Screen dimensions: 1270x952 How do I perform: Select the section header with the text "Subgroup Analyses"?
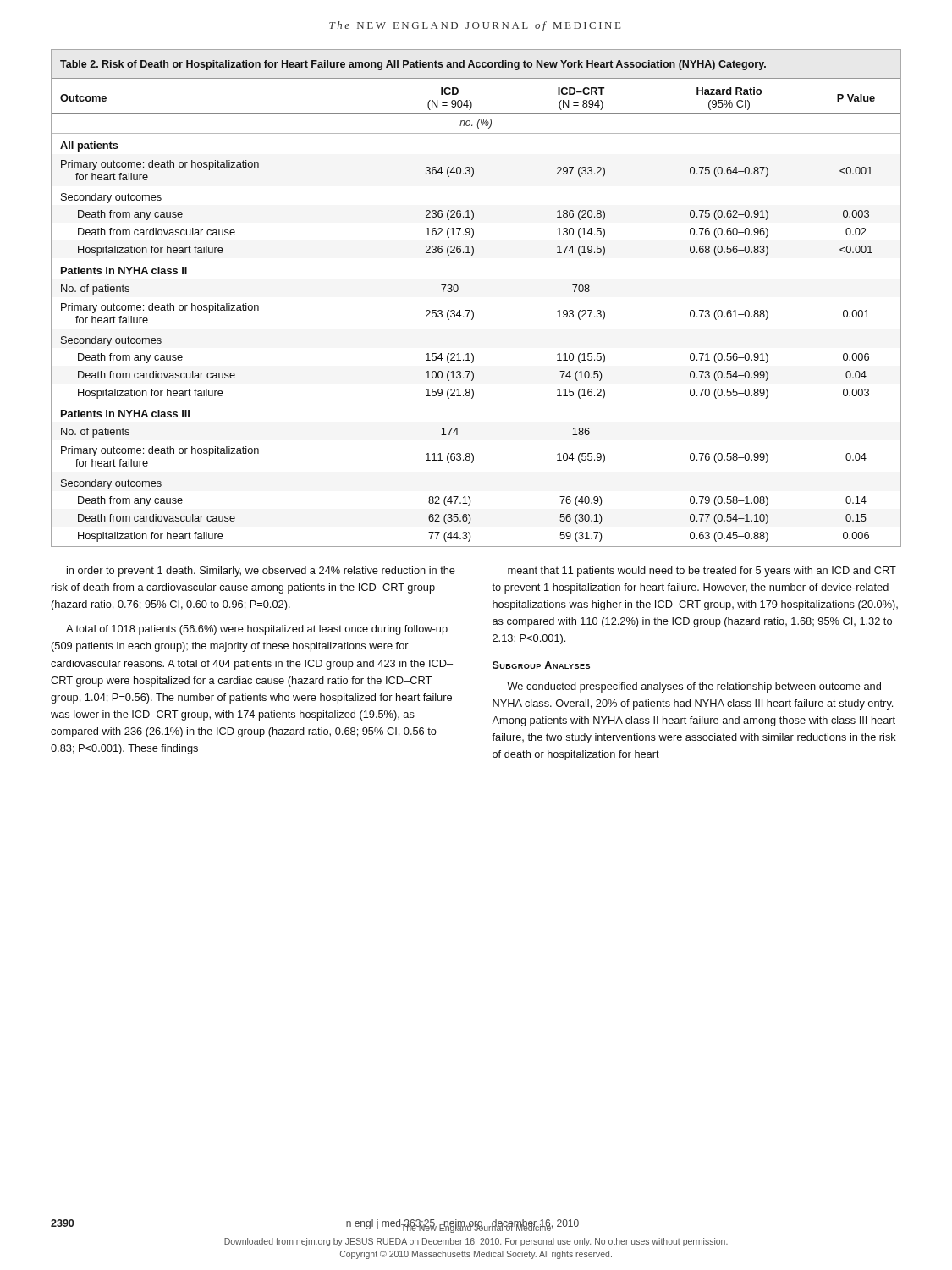(x=541, y=665)
